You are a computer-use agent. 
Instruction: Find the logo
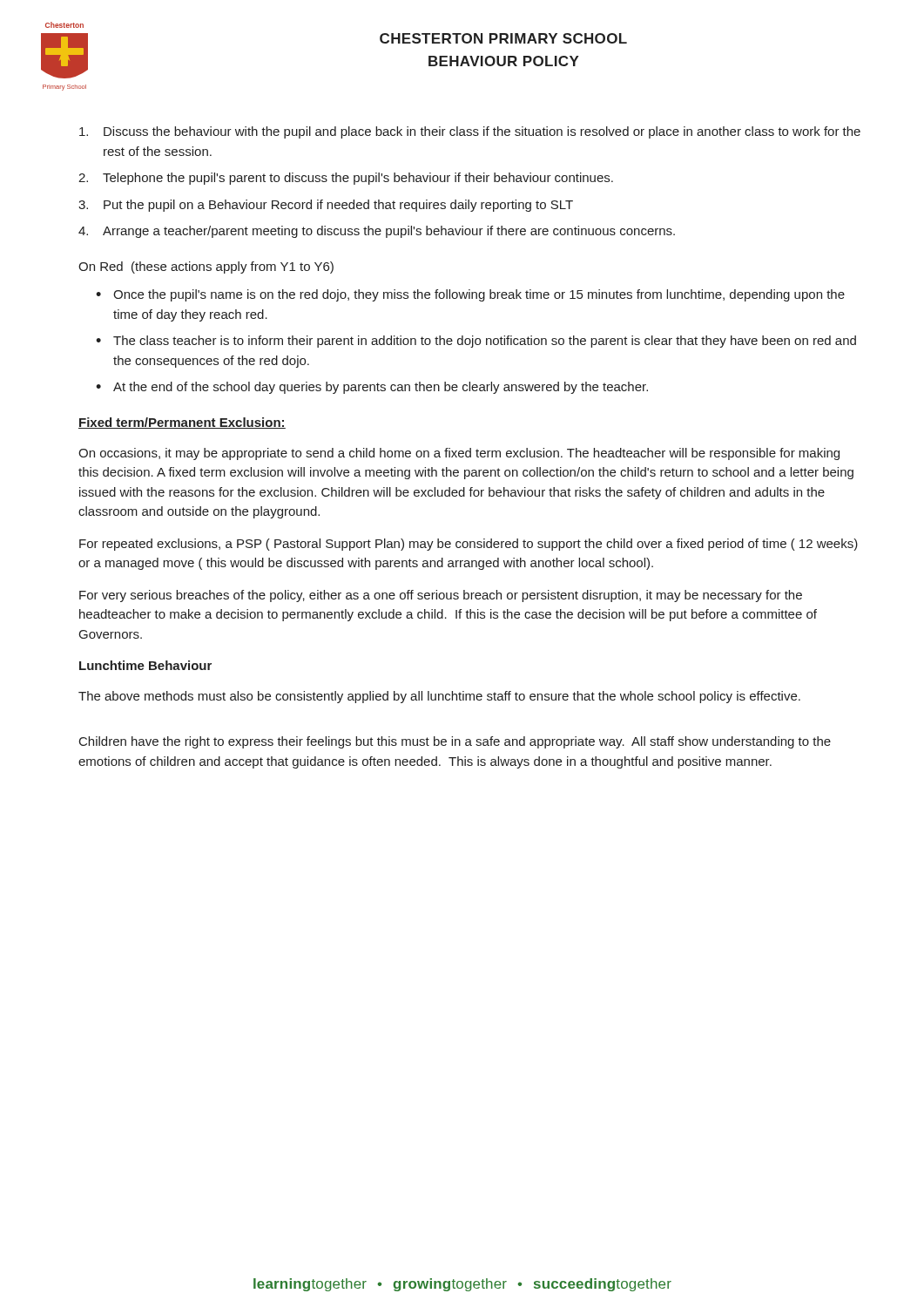[67, 59]
